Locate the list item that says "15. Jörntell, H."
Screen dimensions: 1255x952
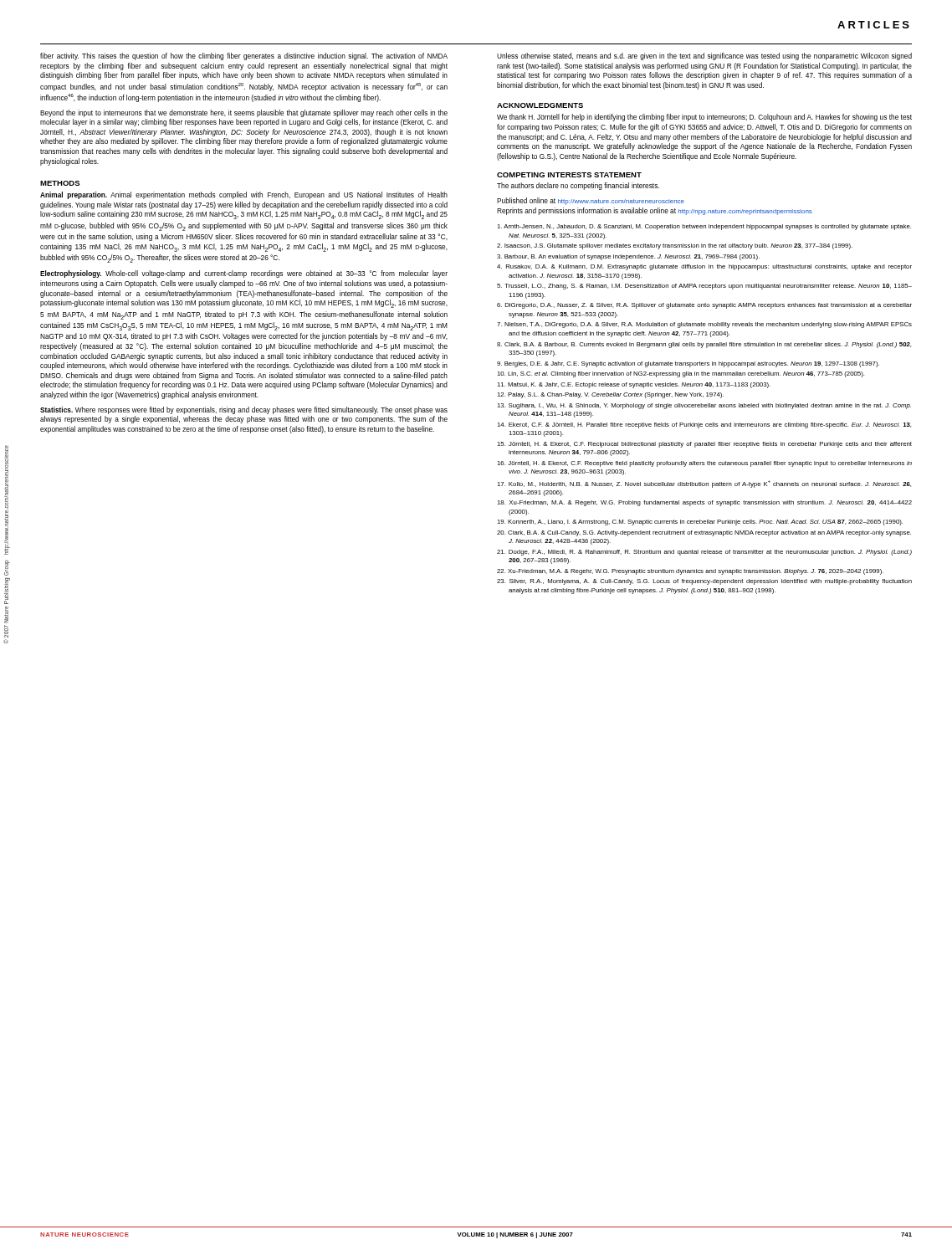[x=704, y=448]
